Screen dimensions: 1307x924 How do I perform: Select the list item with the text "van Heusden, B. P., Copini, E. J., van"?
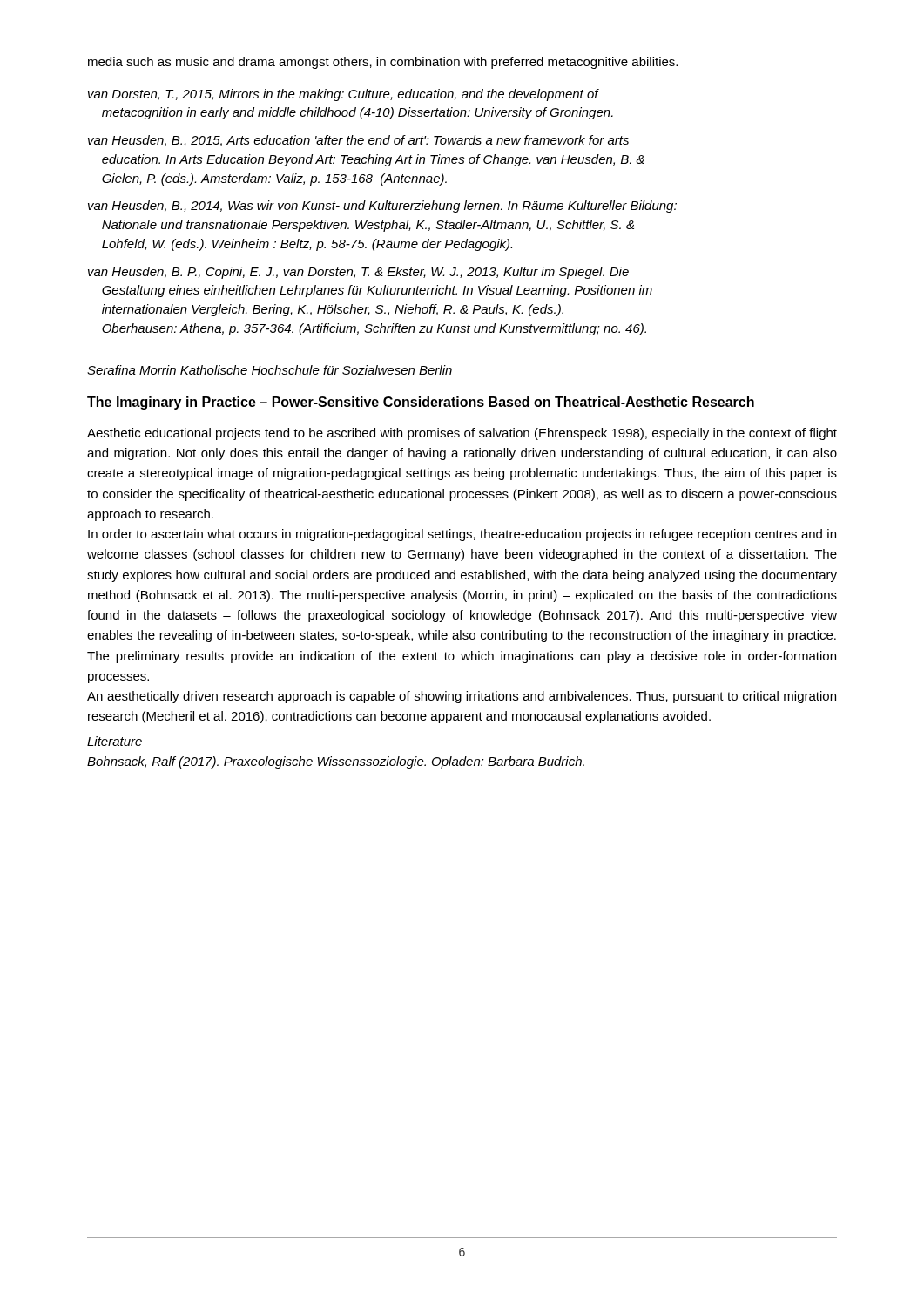point(462,300)
